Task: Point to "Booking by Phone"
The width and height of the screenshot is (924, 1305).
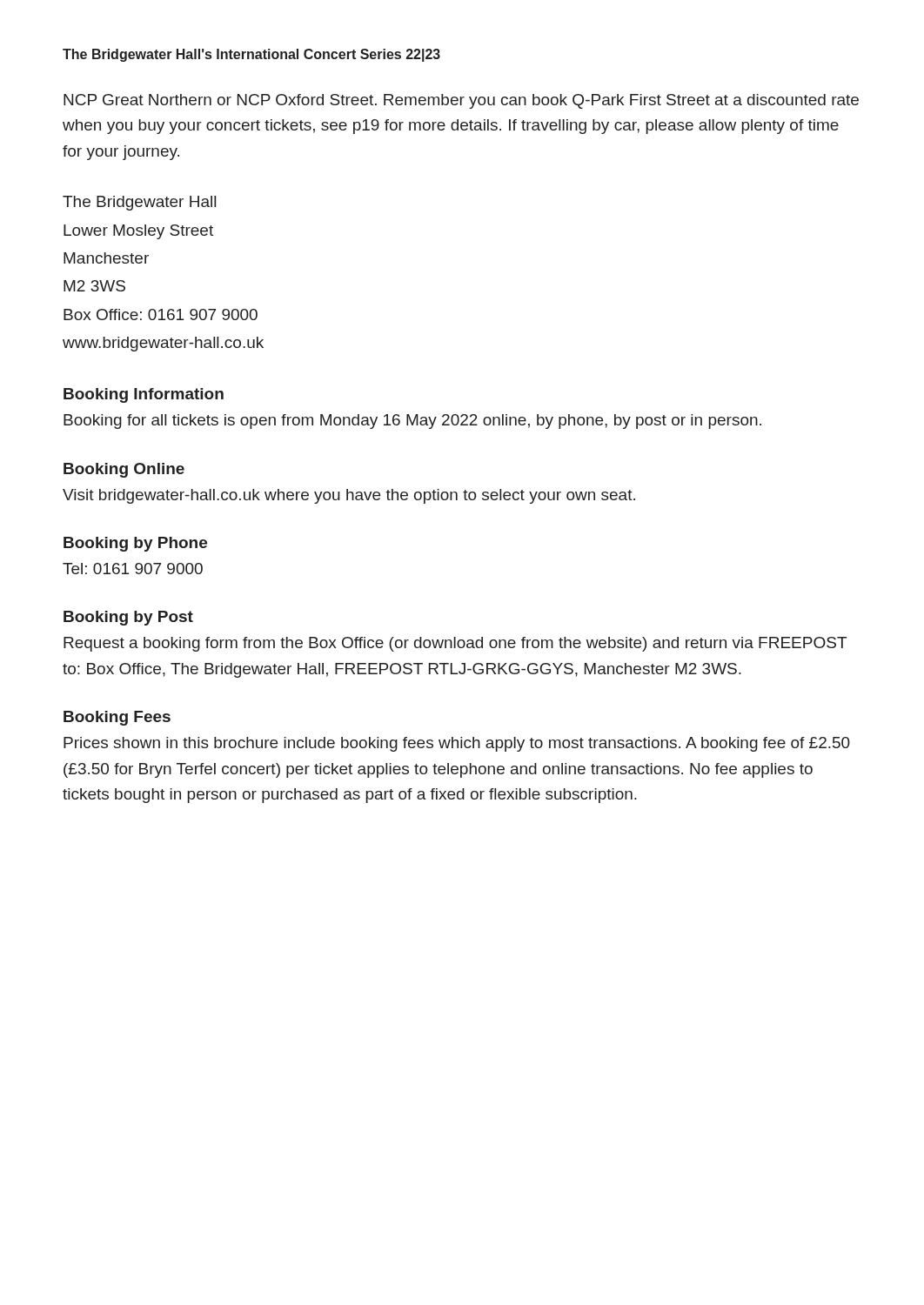Action: coord(135,542)
